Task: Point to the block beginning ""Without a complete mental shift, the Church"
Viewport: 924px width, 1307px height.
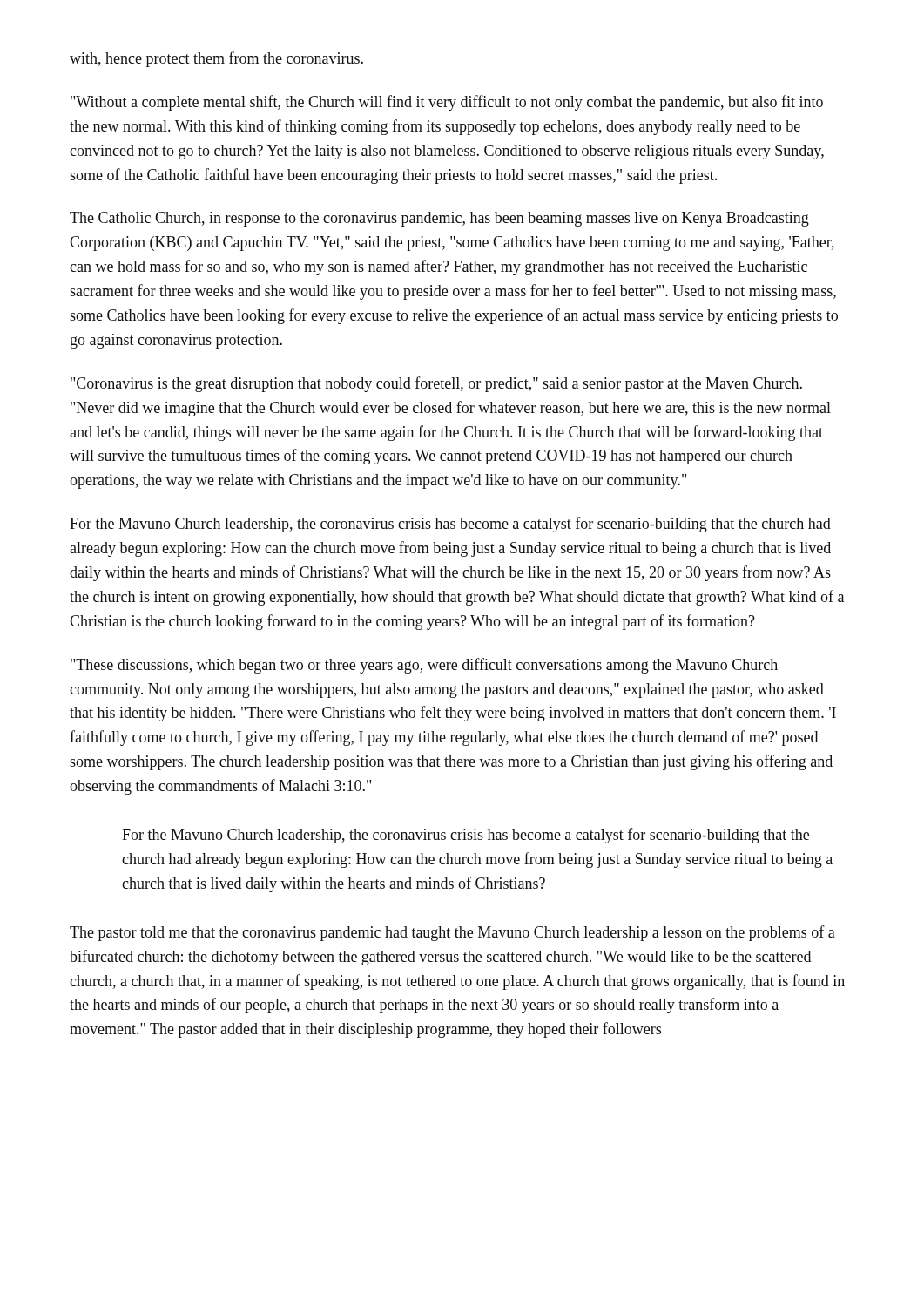Action: click(447, 138)
